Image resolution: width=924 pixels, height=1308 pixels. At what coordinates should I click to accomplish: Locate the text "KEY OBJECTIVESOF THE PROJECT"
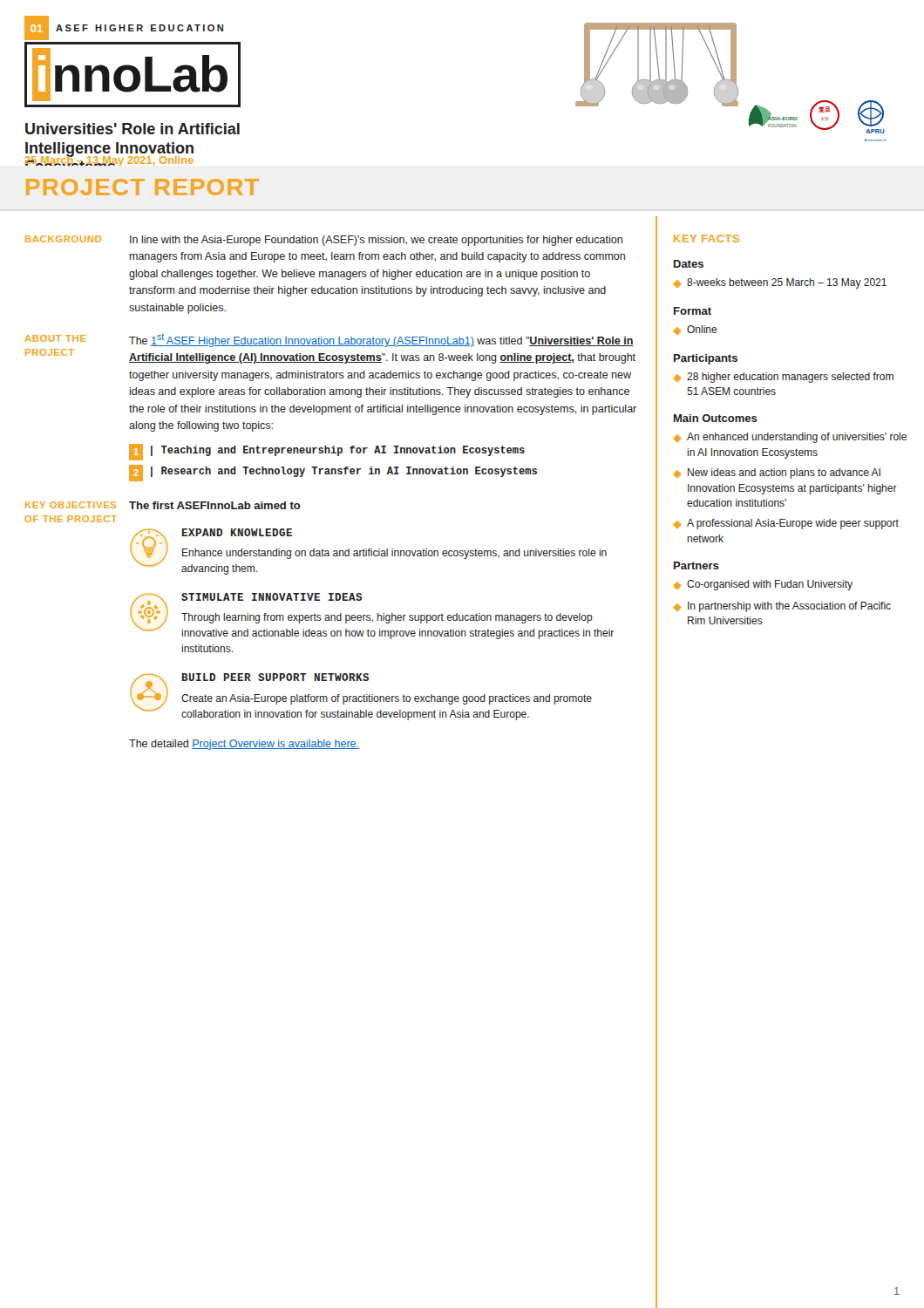tap(71, 512)
